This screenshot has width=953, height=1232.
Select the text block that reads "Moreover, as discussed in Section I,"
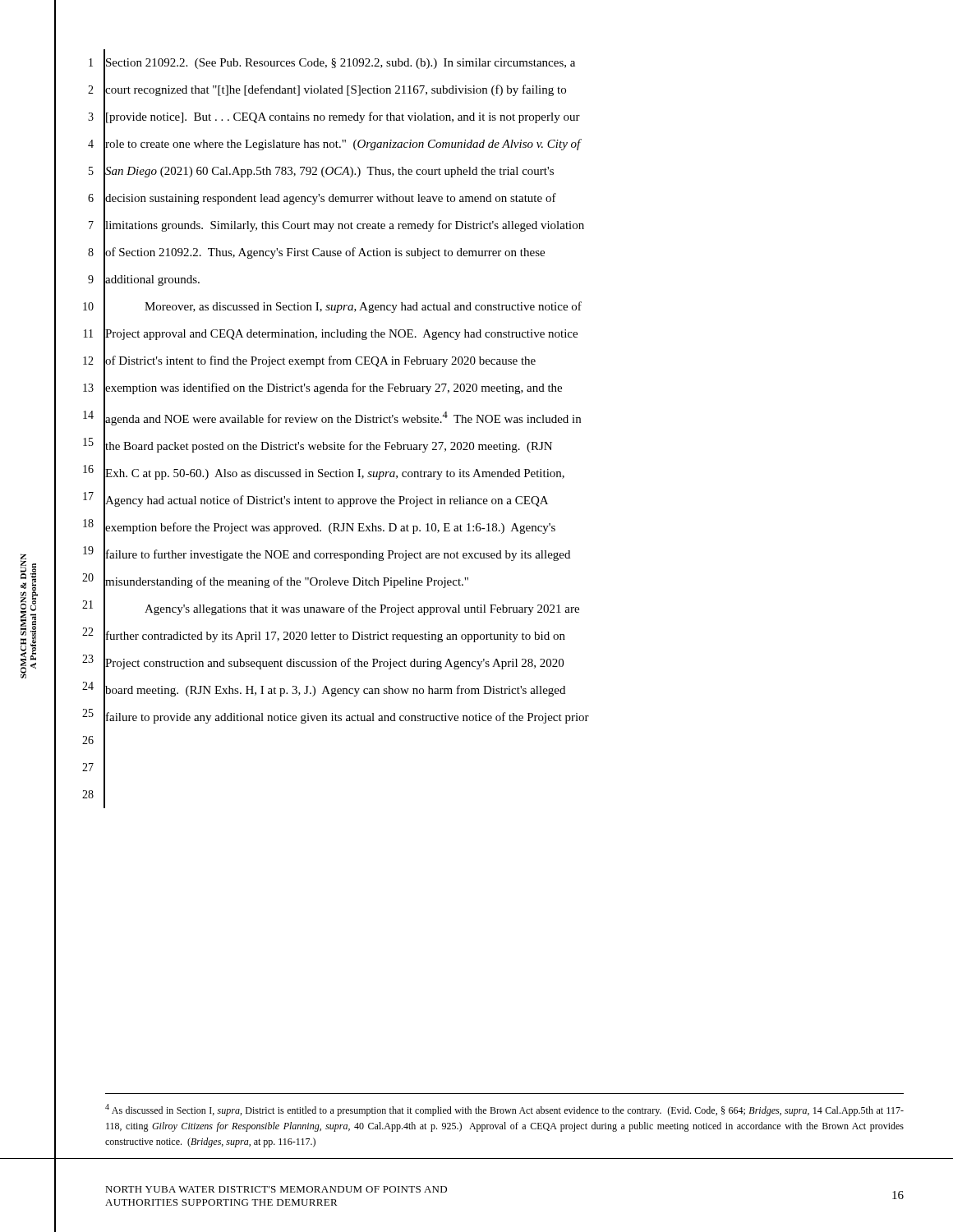(504, 444)
